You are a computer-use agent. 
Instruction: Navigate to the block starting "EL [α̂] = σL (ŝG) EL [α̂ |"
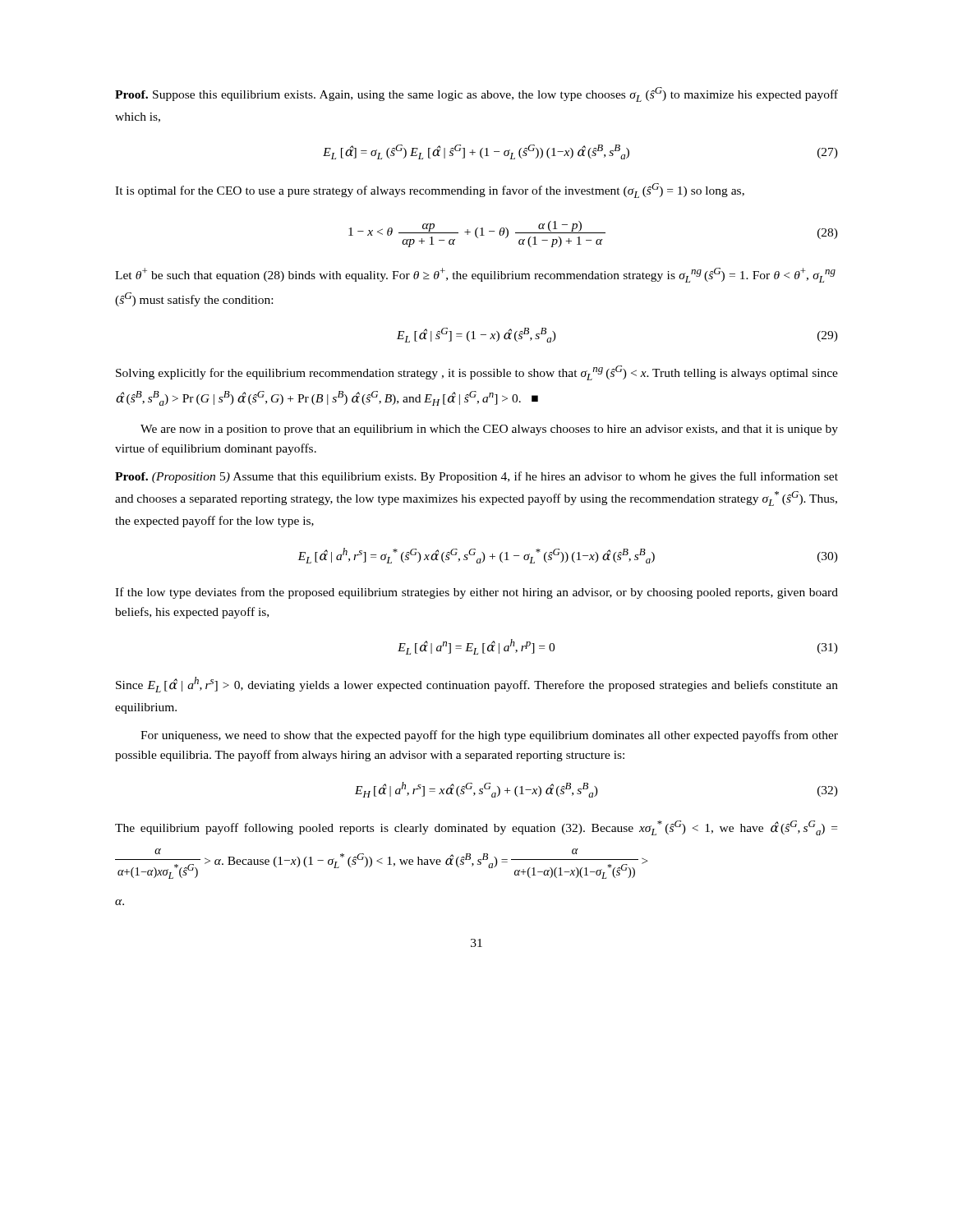coord(476,152)
